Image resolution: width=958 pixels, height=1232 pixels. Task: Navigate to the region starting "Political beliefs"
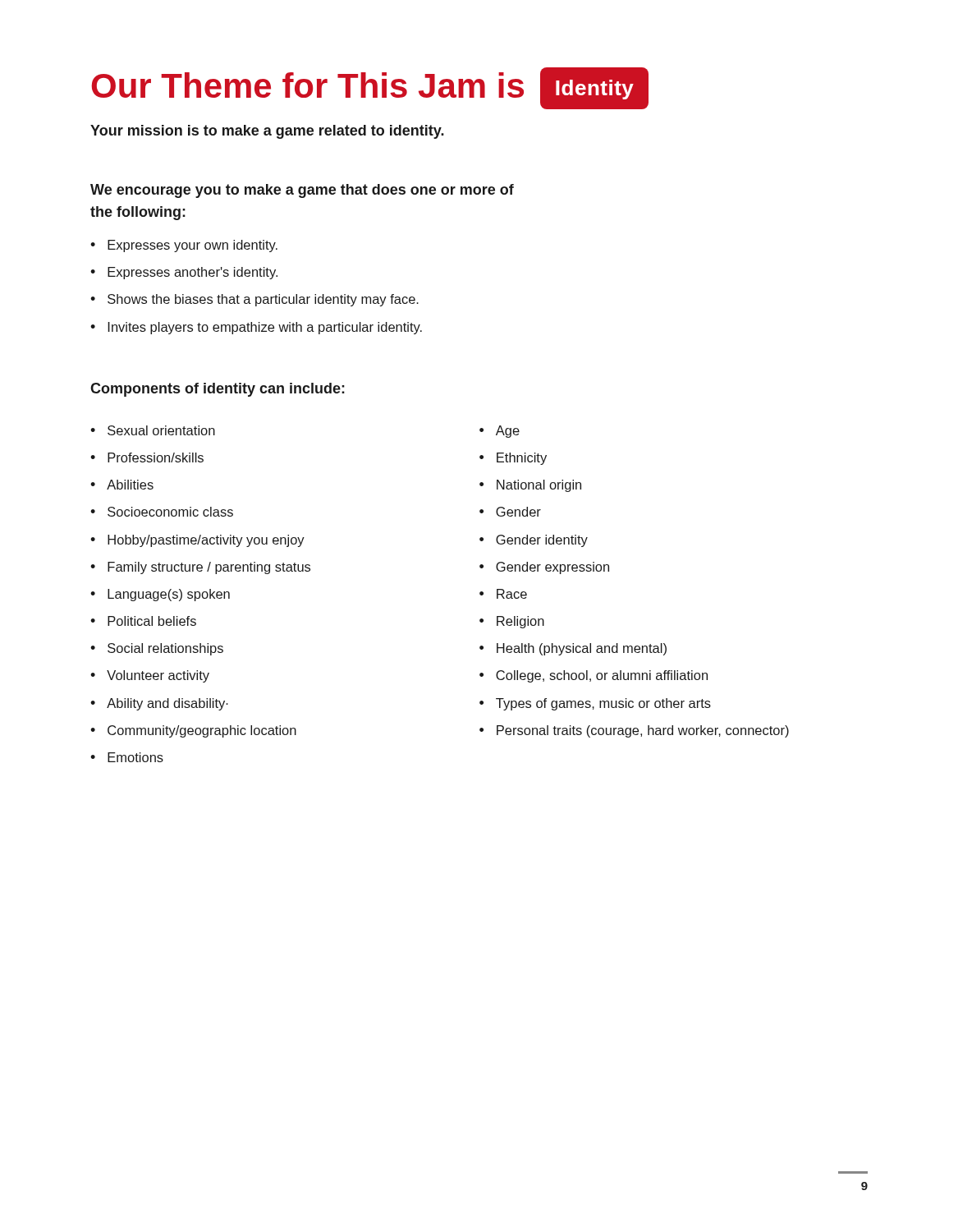[143, 621]
